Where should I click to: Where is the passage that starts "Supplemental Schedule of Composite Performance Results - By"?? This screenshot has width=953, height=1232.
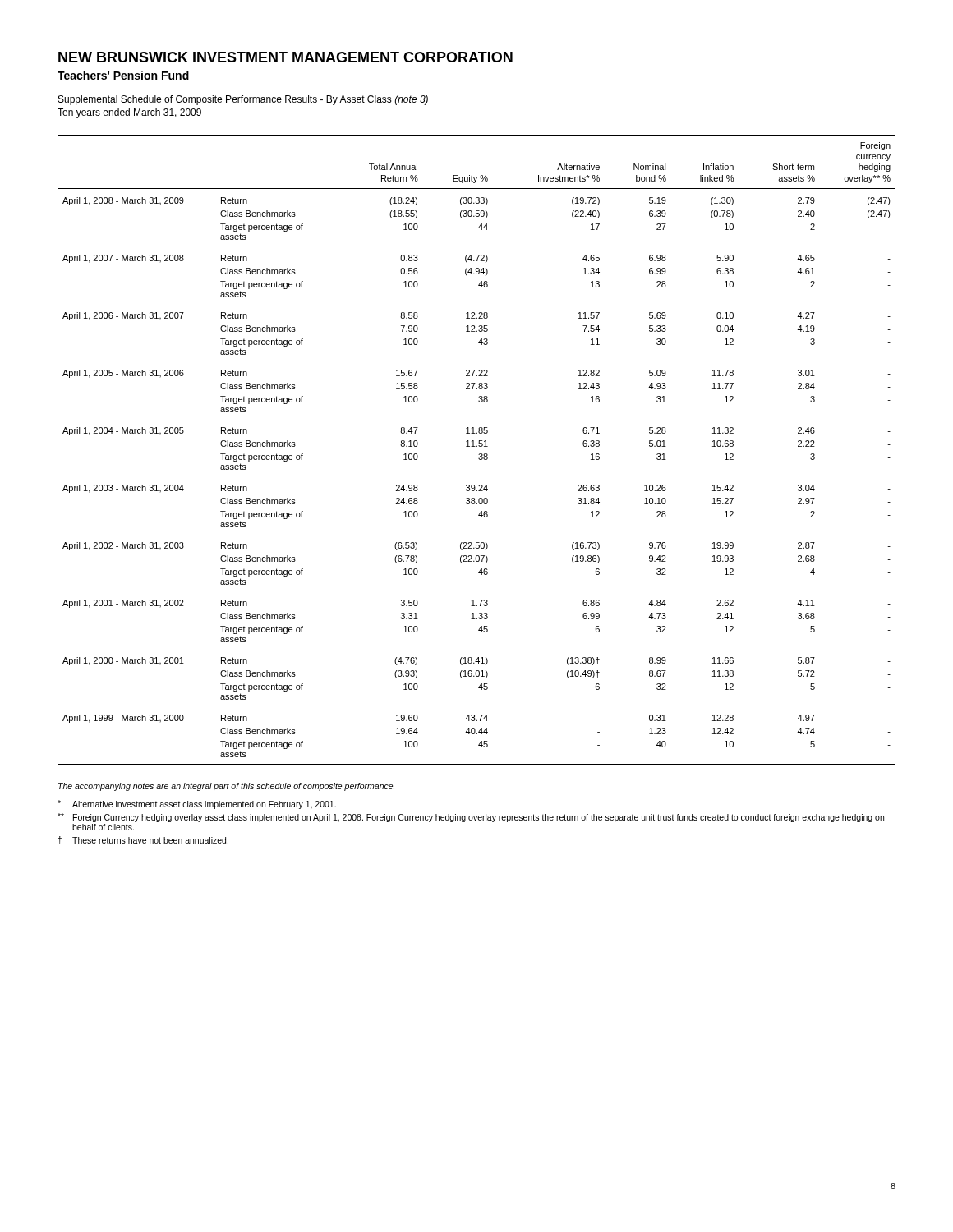[x=243, y=99]
